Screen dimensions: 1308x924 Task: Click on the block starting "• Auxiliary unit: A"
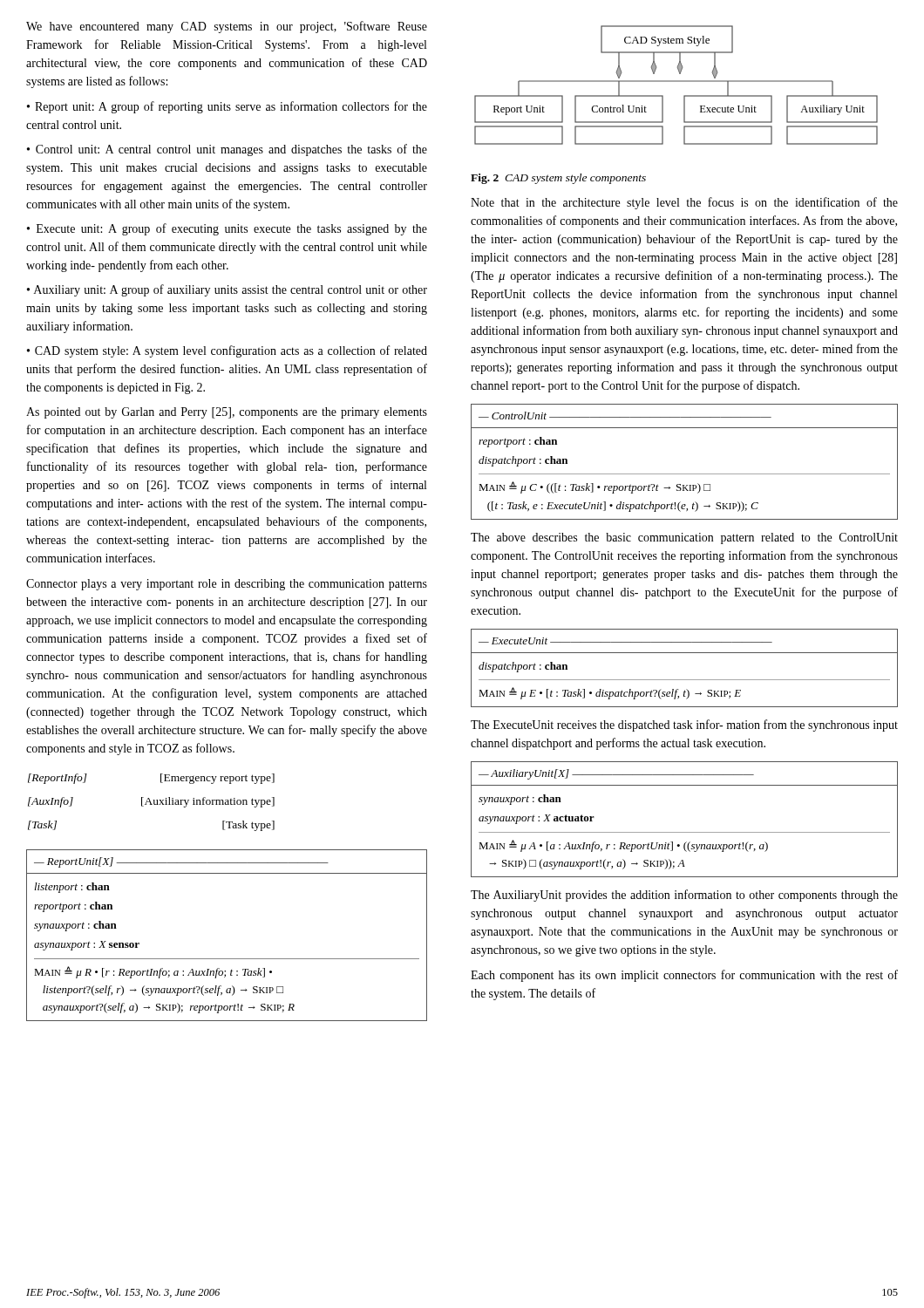[x=227, y=308]
